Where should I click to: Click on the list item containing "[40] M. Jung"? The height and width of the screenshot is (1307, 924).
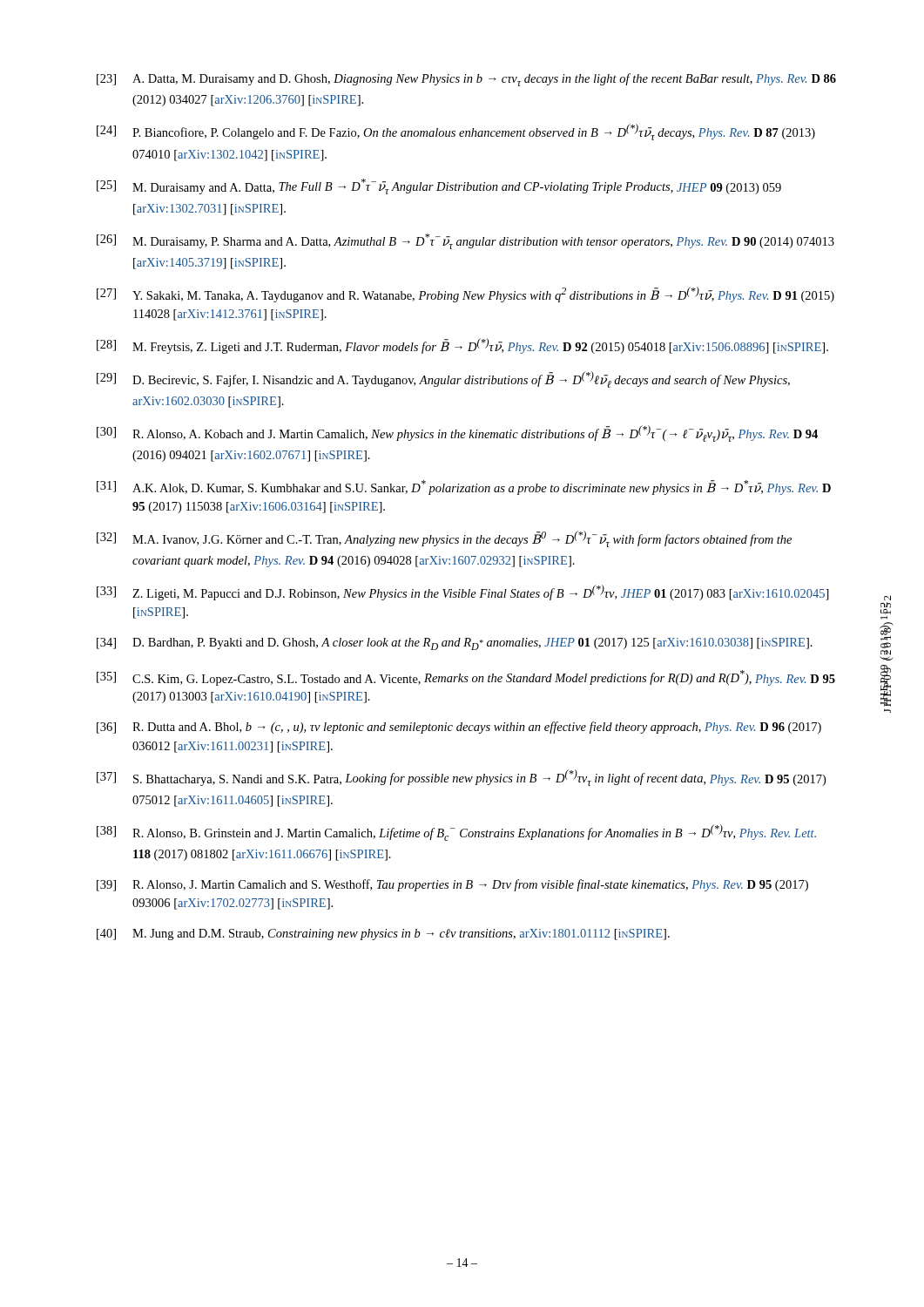pos(466,934)
